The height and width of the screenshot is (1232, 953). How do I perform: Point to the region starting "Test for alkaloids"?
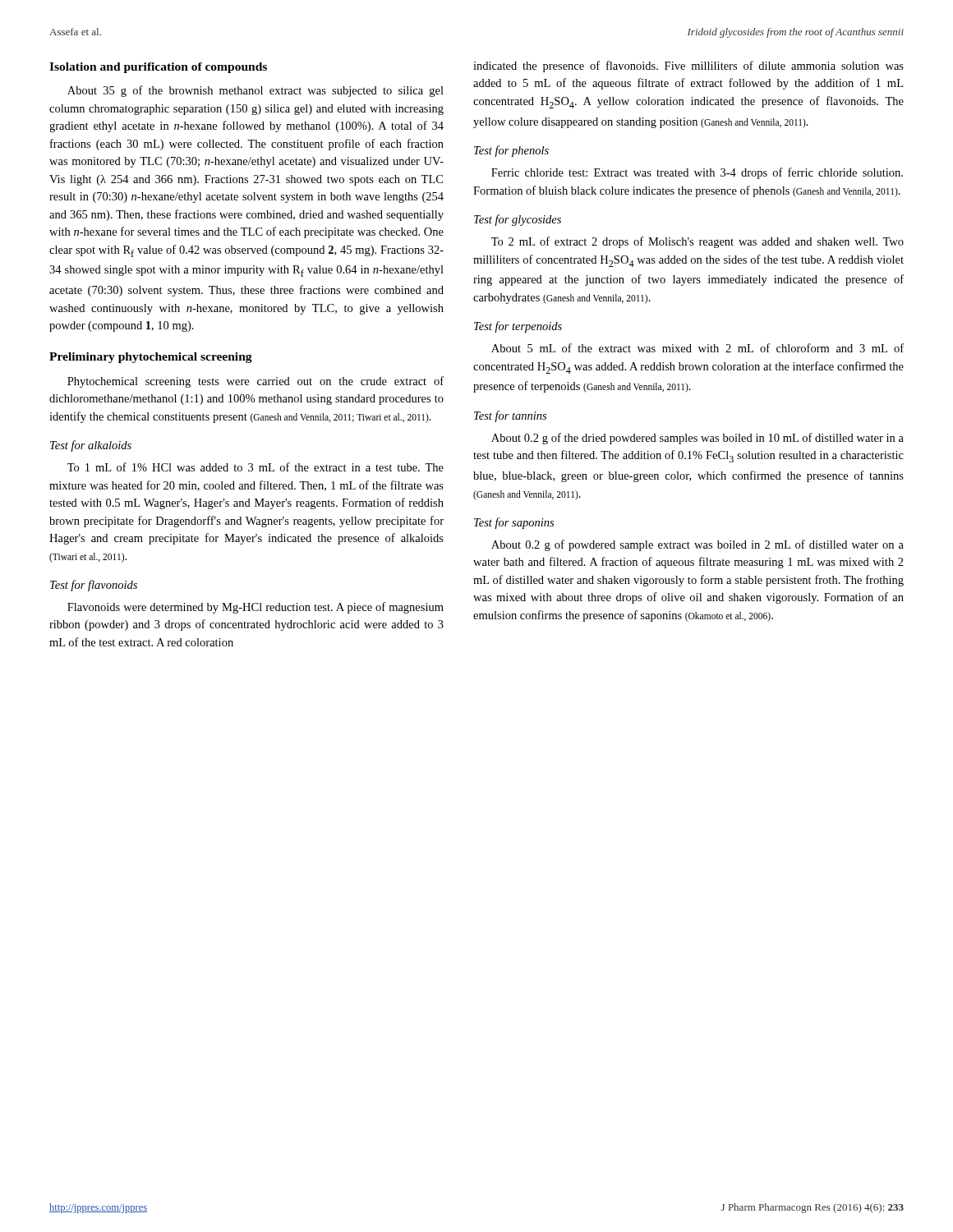[90, 445]
